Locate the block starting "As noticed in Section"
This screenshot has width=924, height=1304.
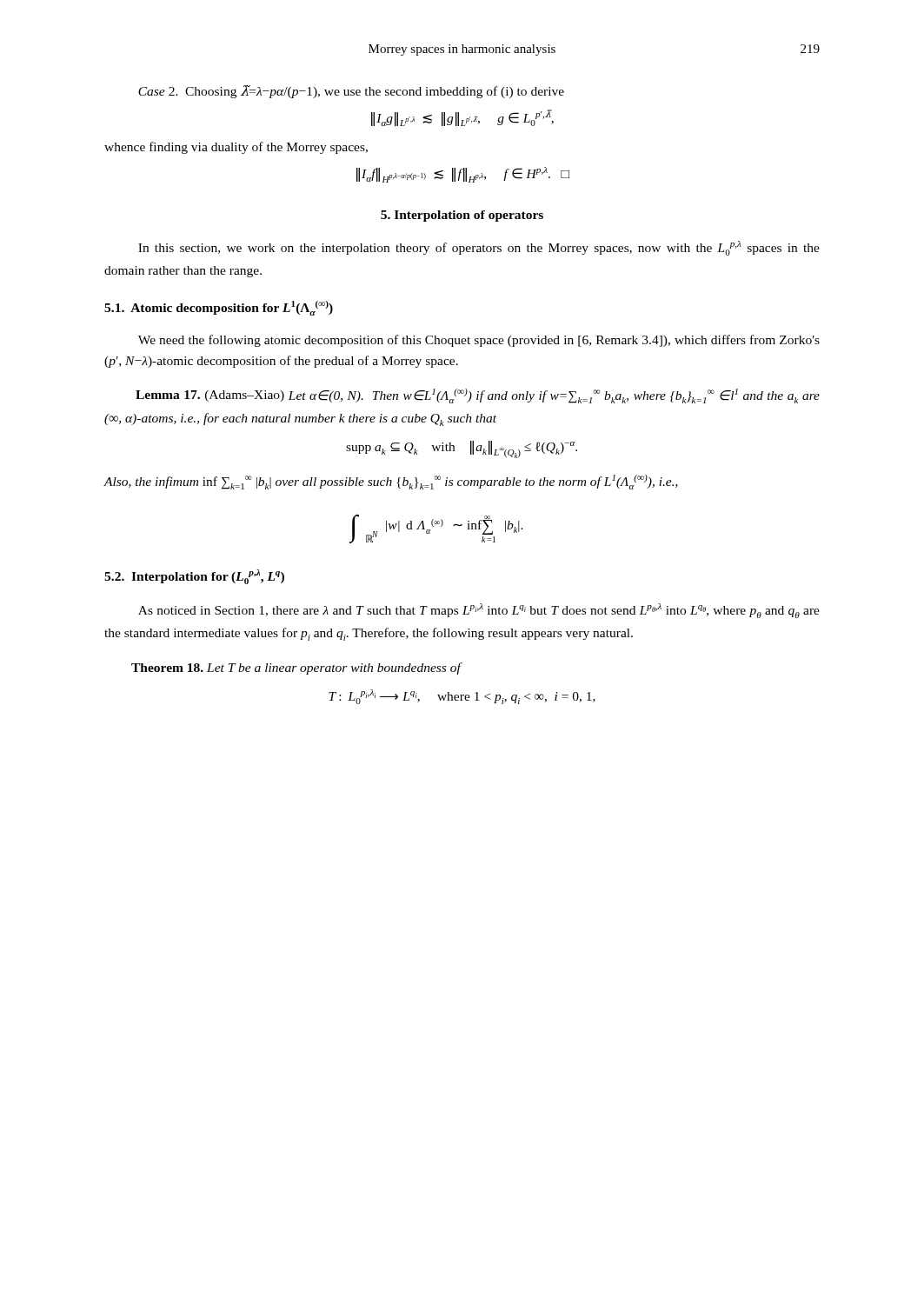[x=462, y=622]
